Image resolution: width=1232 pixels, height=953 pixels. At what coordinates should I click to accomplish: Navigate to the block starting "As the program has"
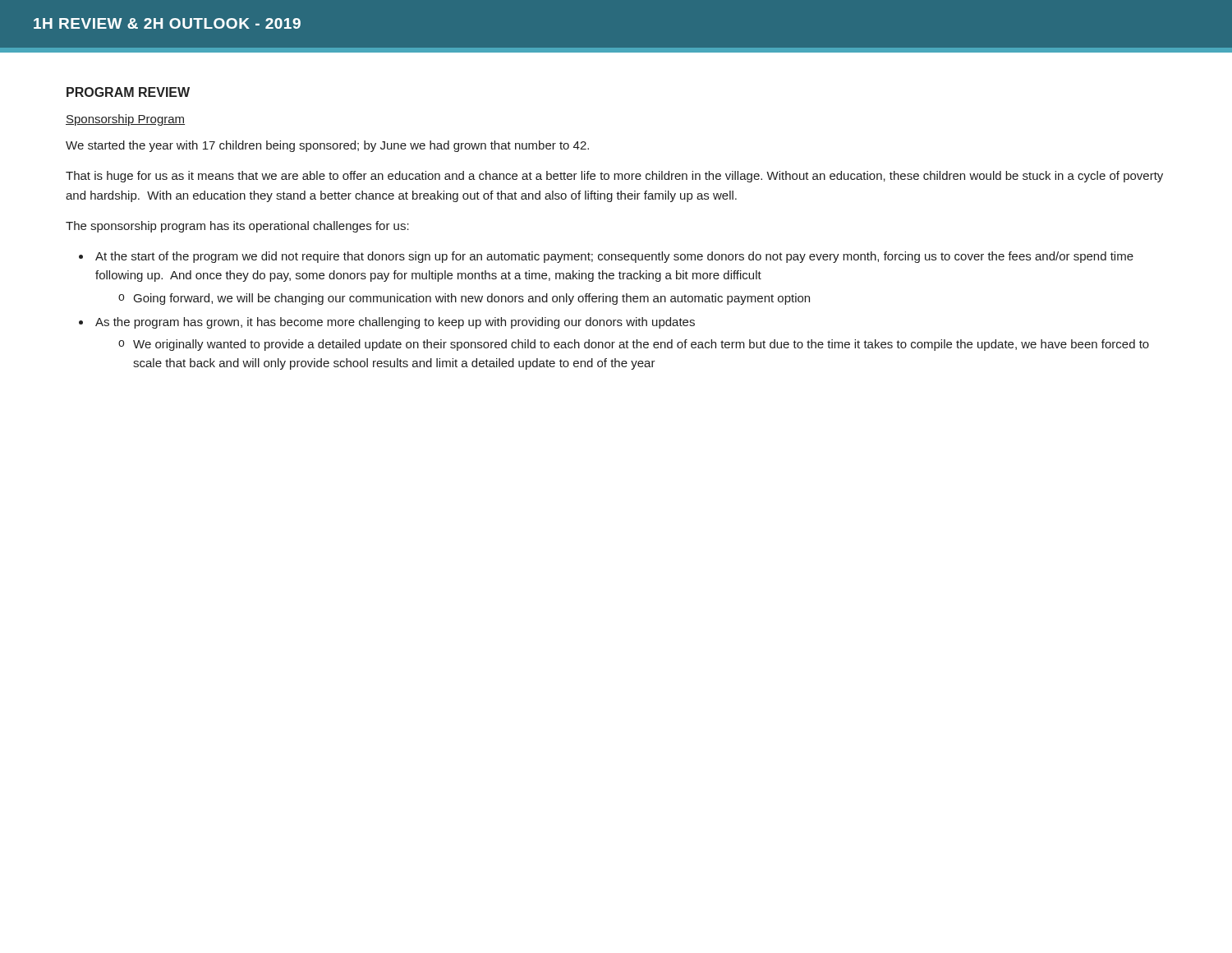pyautogui.click(x=631, y=344)
